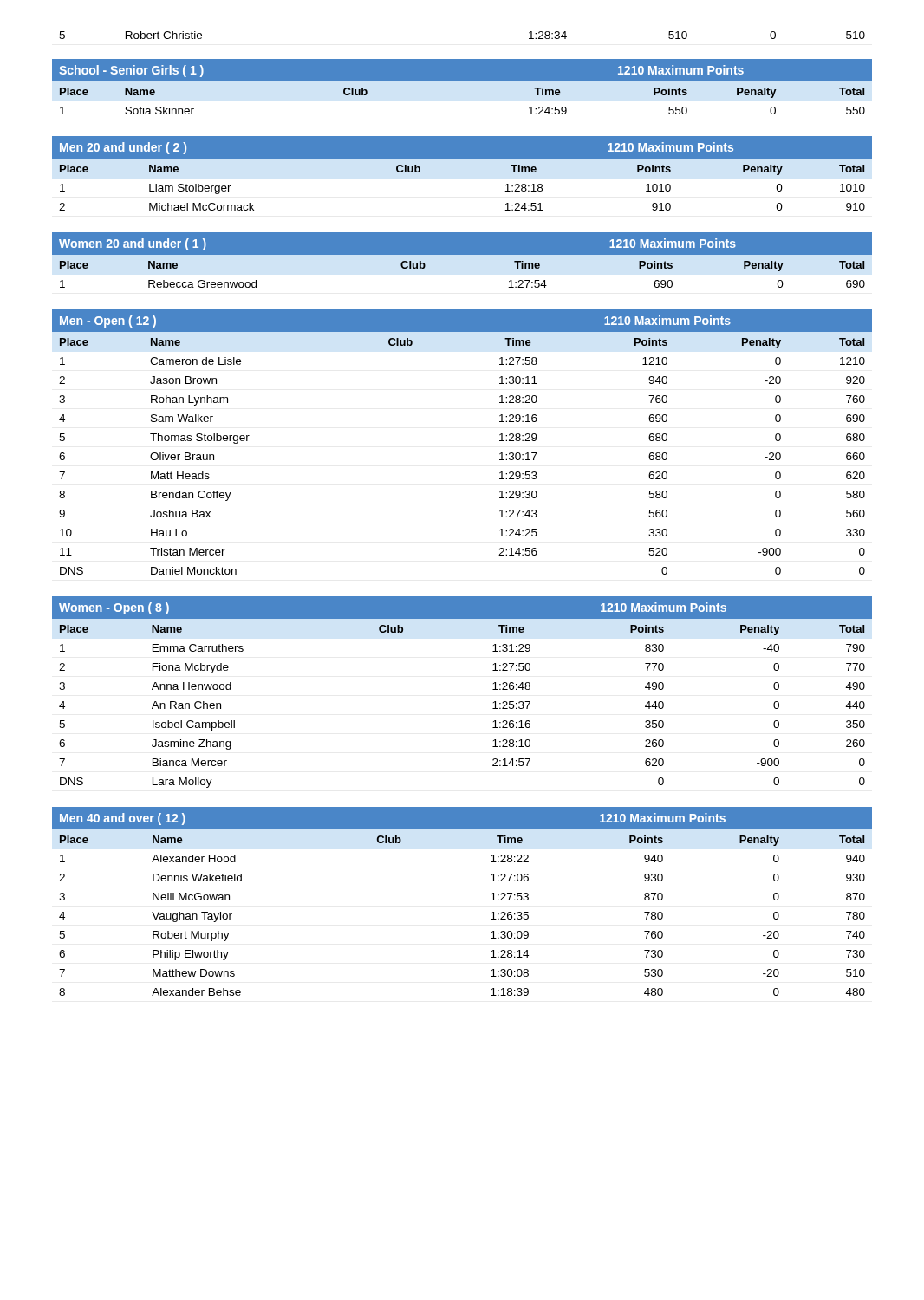Screen dimensions: 1300x924
Task: Find the table that mentions "Neill McGowan"
Action: coord(462,904)
